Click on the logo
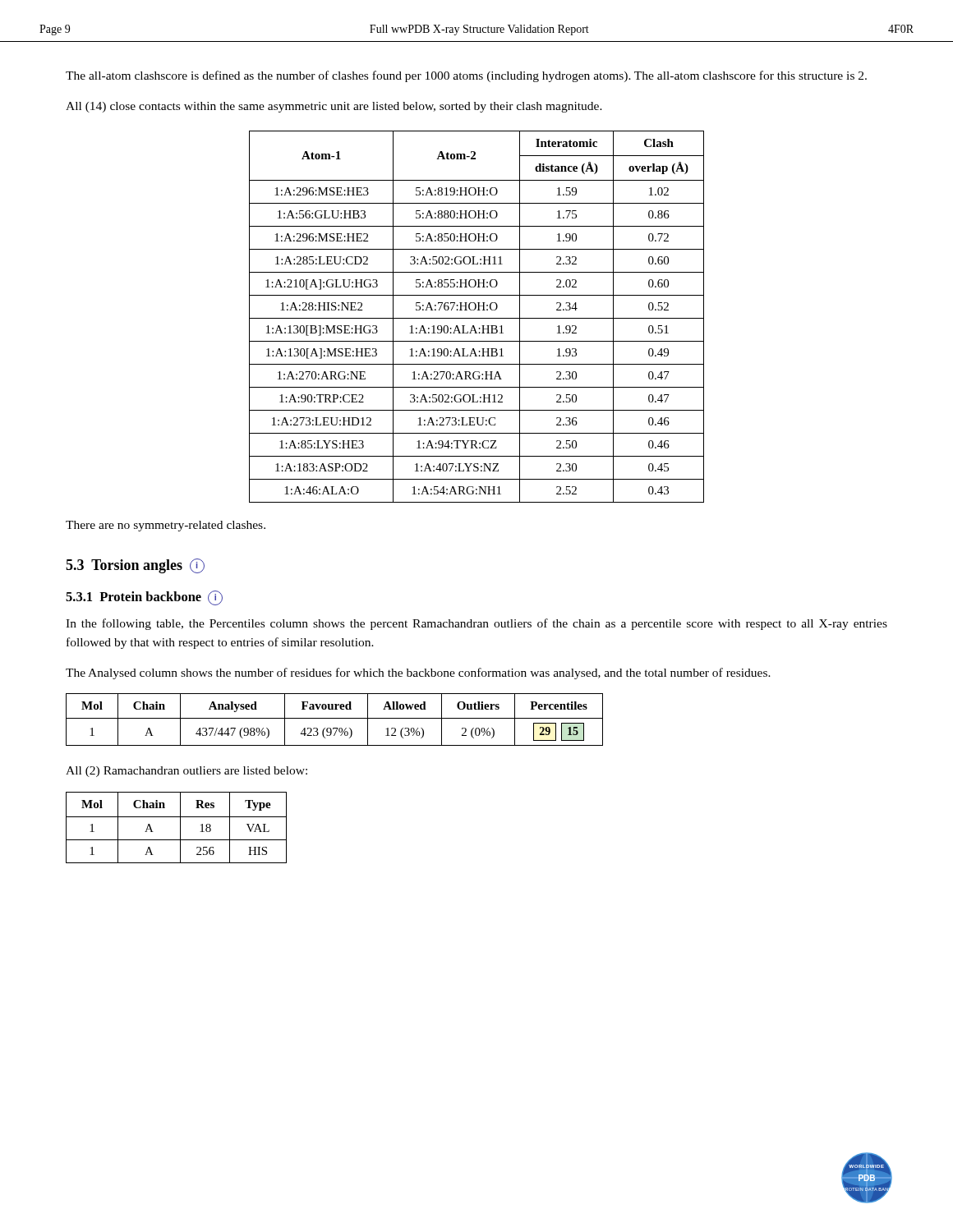This screenshot has height=1232, width=953. (x=867, y=1179)
